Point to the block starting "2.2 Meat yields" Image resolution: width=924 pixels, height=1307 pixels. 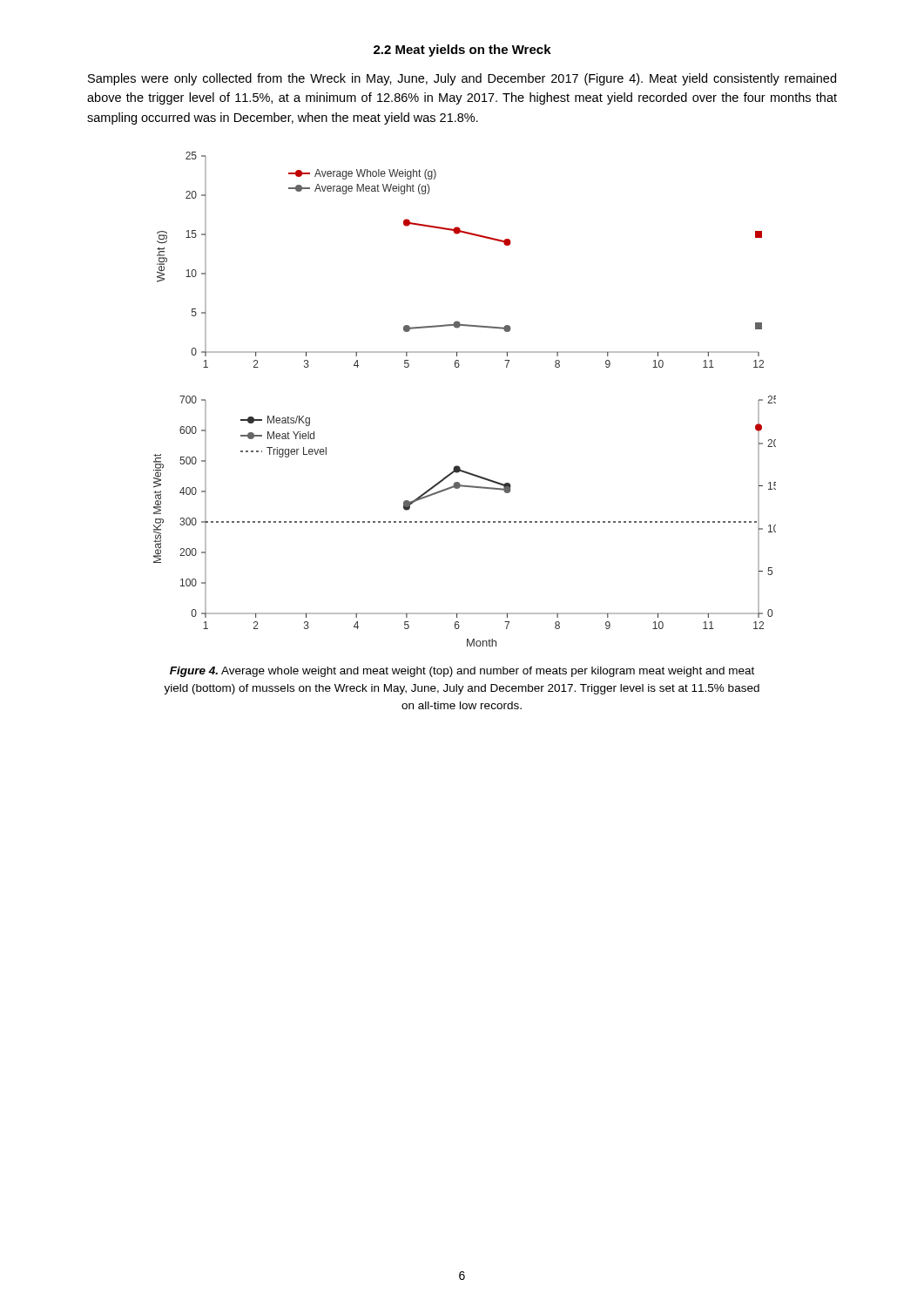(x=462, y=49)
